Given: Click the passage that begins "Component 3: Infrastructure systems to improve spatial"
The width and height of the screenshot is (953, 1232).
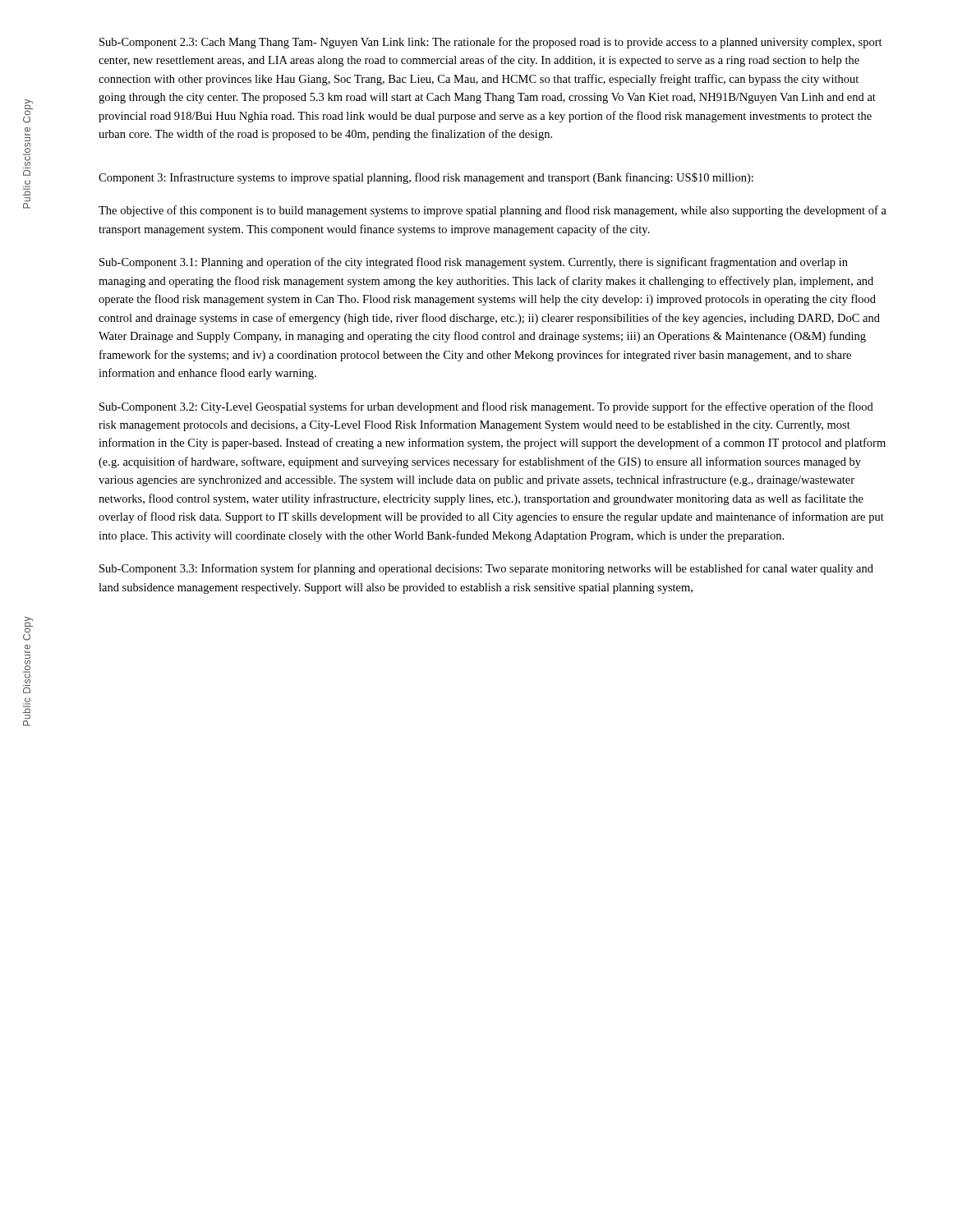Looking at the screenshot, I should click(x=426, y=177).
